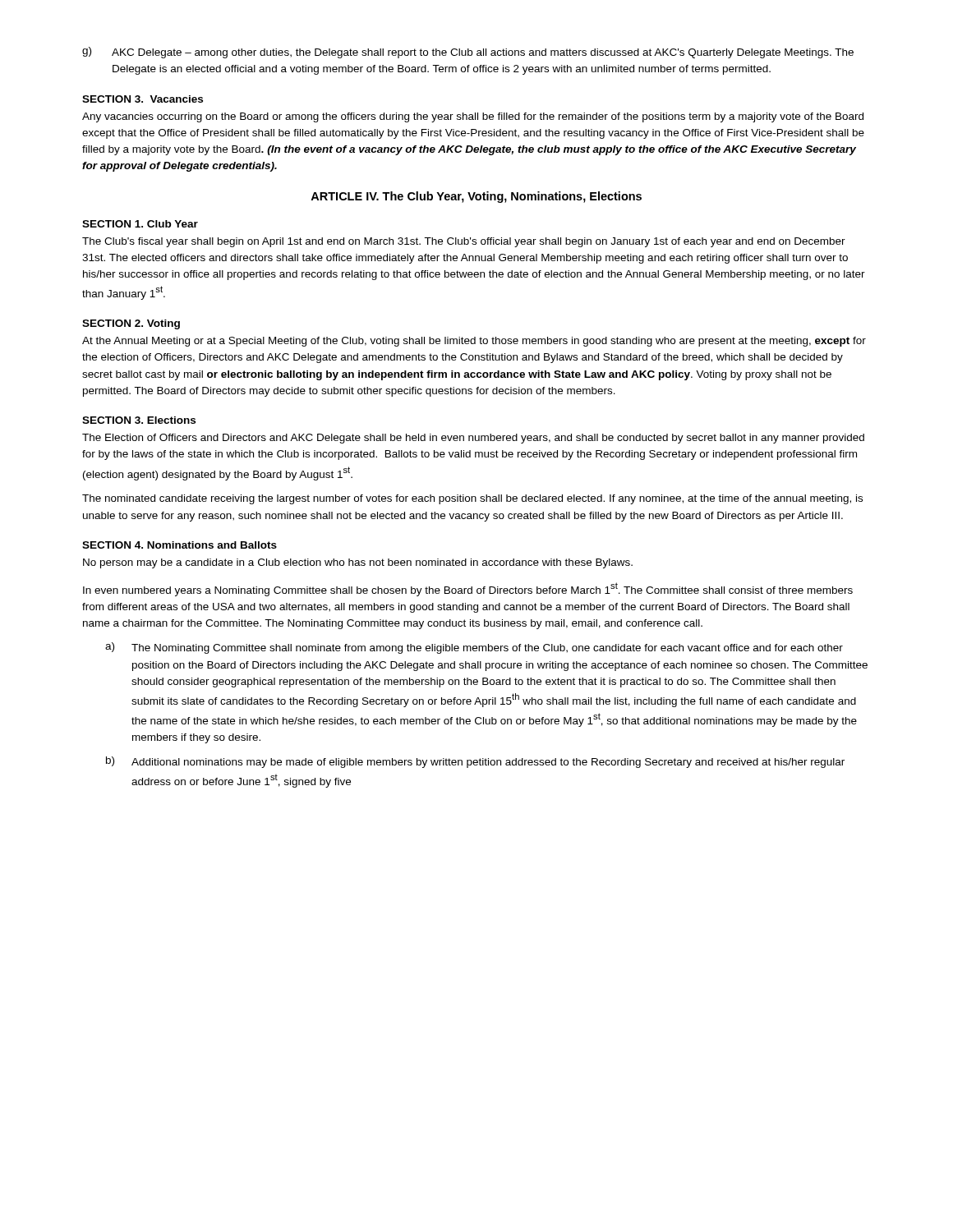The width and height of the screenshot is (953, 1232).
Task: Locate the element starting "The Club's fiscal year shall"
Action: 473,267
